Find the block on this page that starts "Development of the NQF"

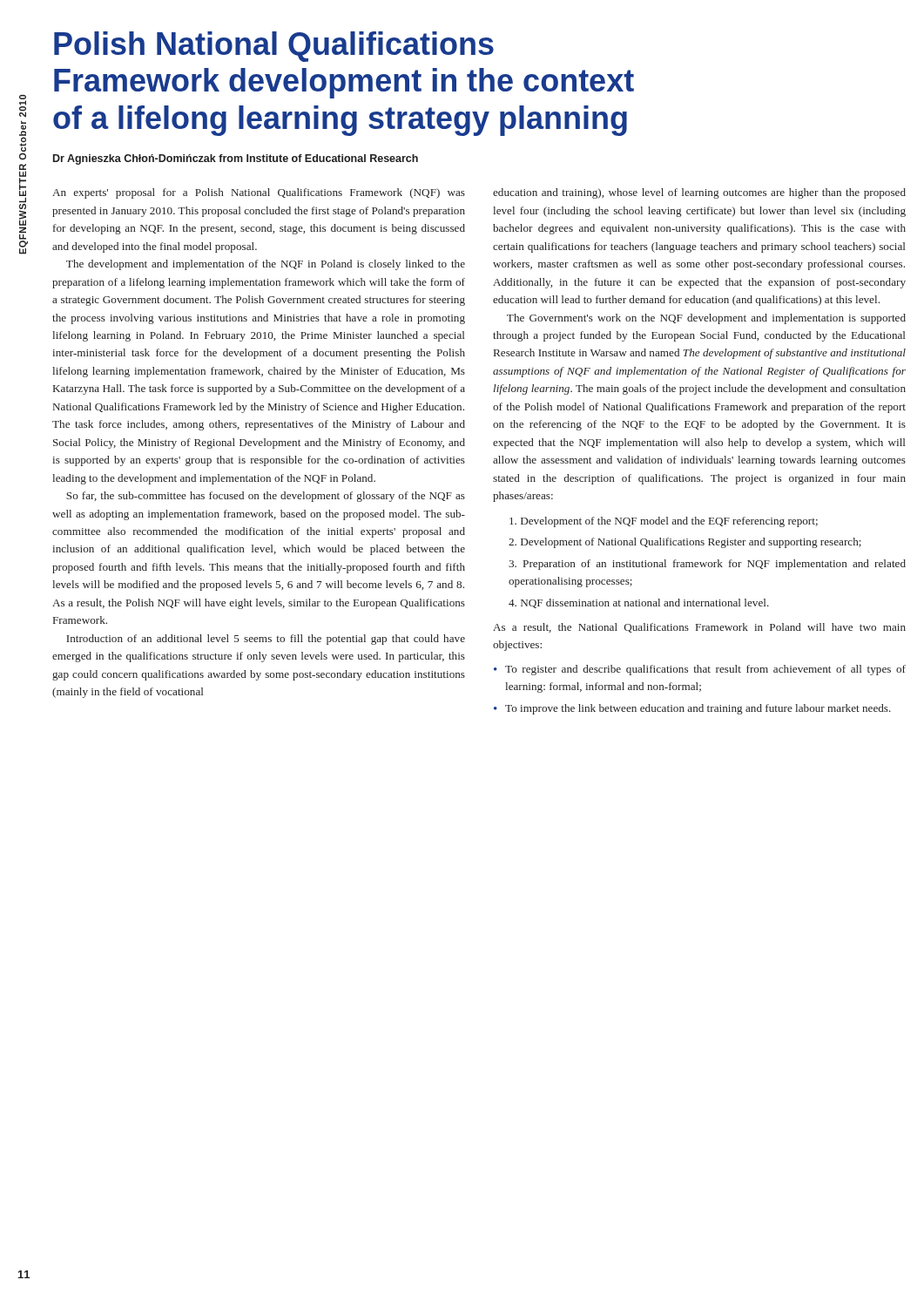pos(663,520)
